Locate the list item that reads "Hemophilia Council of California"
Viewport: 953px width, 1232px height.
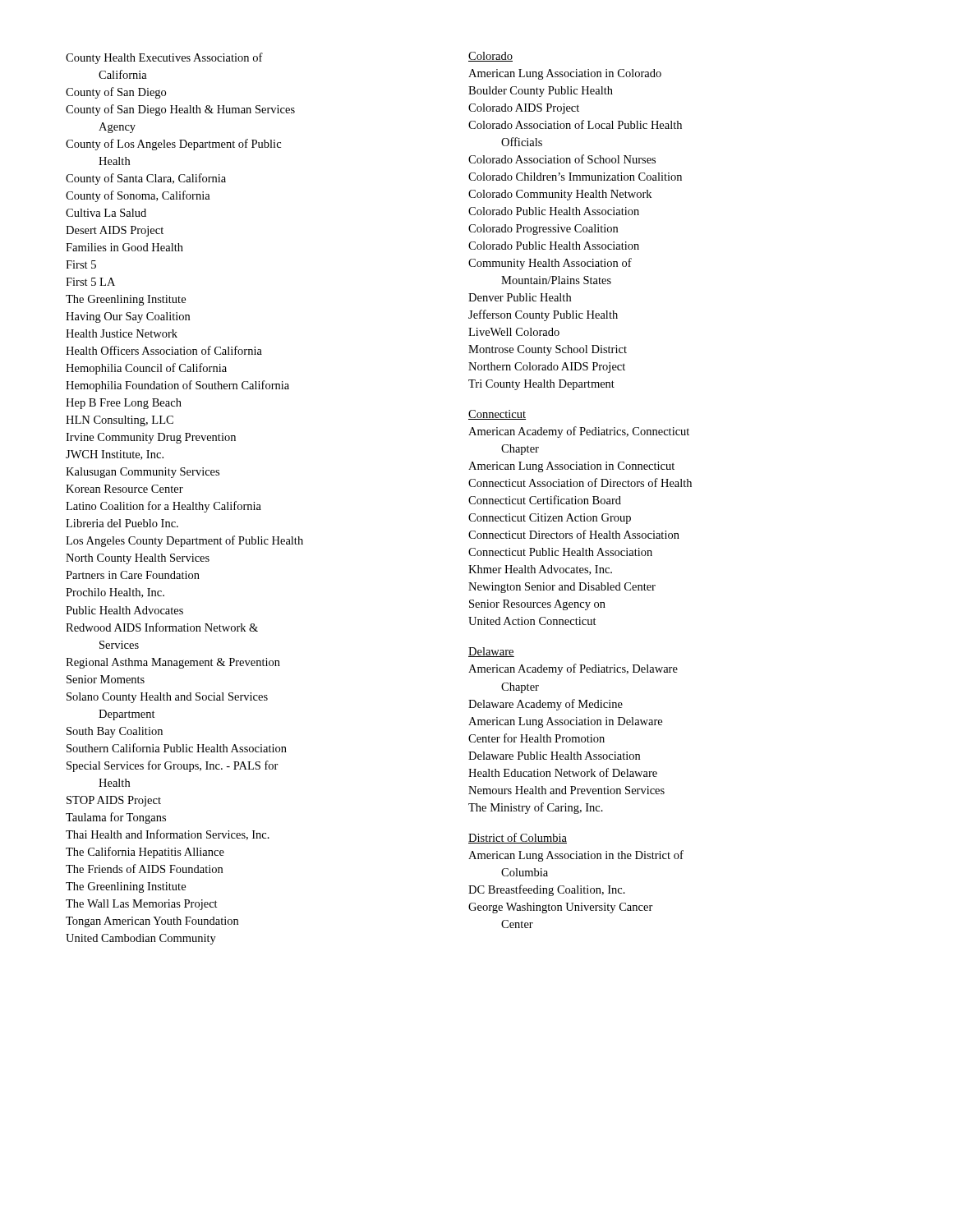(146, 368)
